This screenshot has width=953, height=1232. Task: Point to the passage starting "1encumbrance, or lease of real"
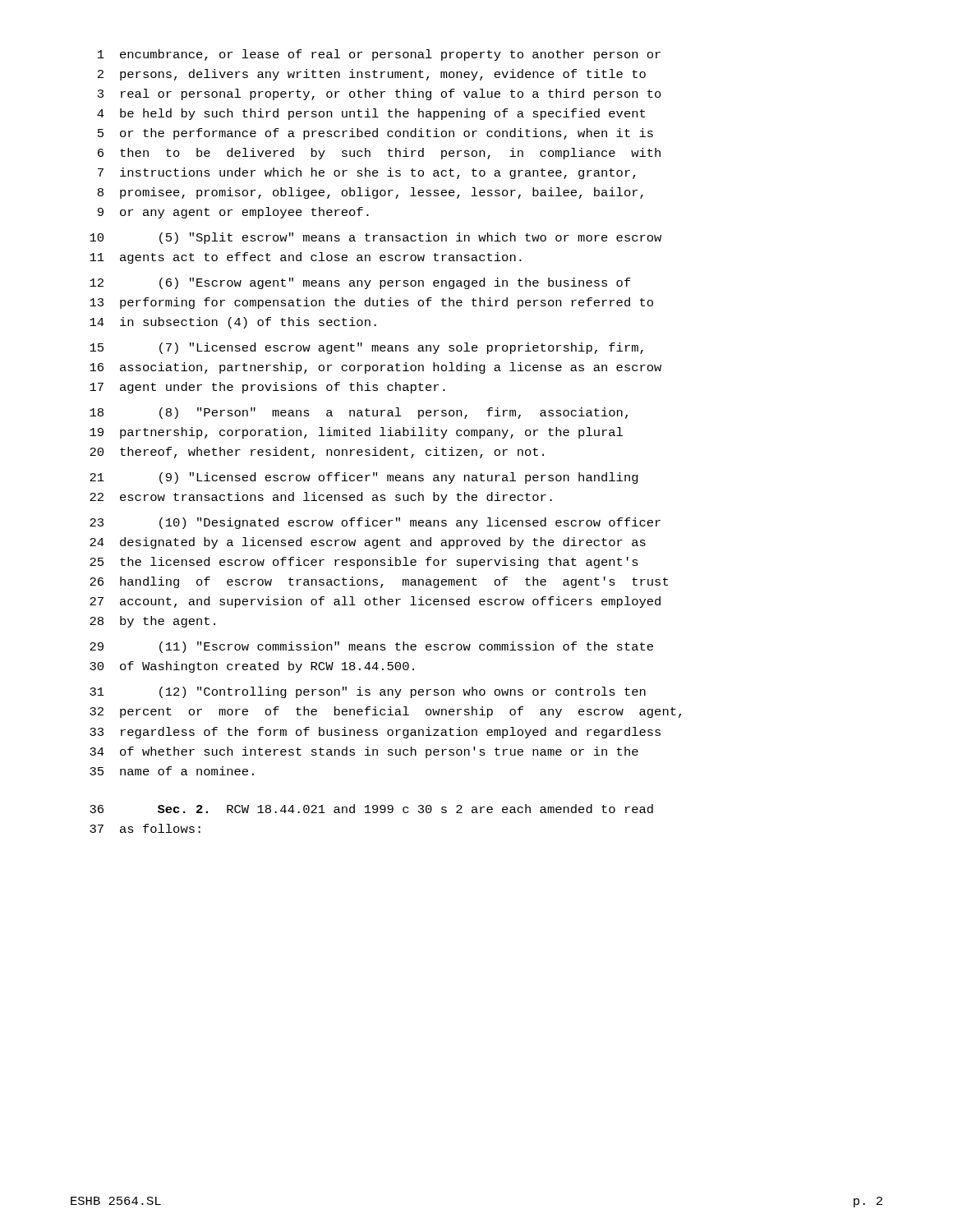click(x=476, y=134)
